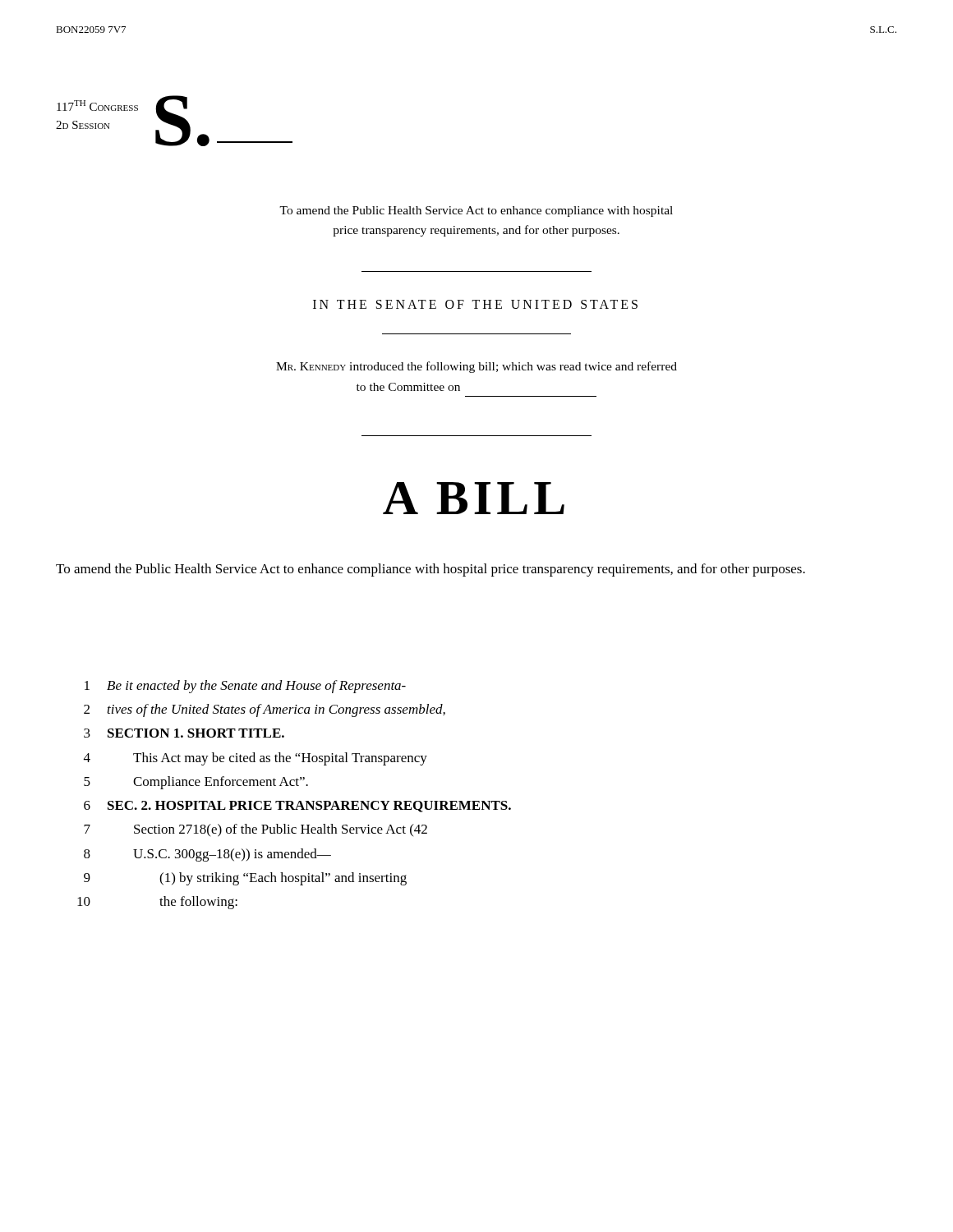Locate the block of text that opens with "7 Section 2718(e) of the Public Health Service"
Image resolution: width=953 pixels, height=1232 pixels.
(x=256, y=830)
